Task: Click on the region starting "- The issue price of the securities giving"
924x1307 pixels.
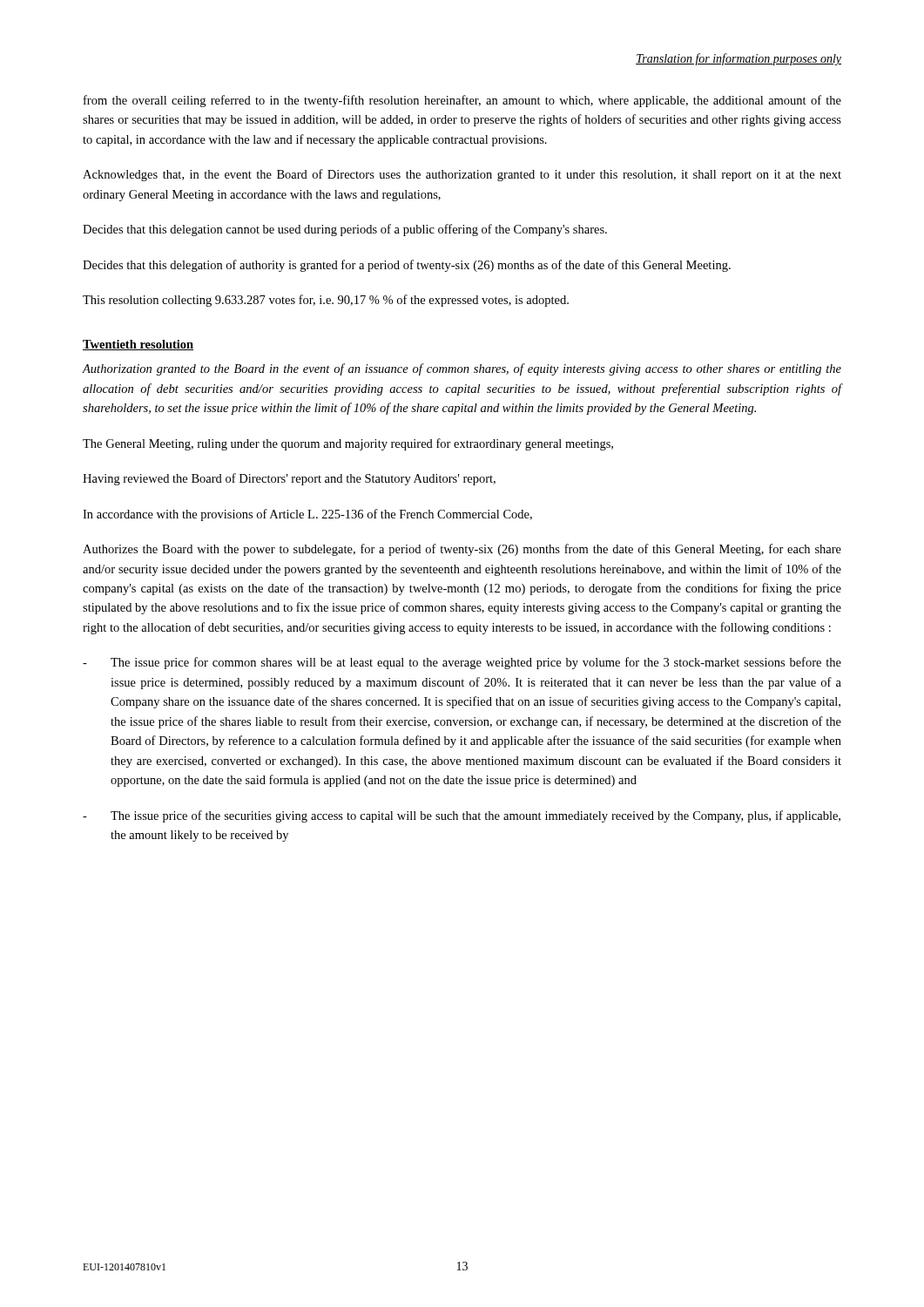Action: pos(462,825)
